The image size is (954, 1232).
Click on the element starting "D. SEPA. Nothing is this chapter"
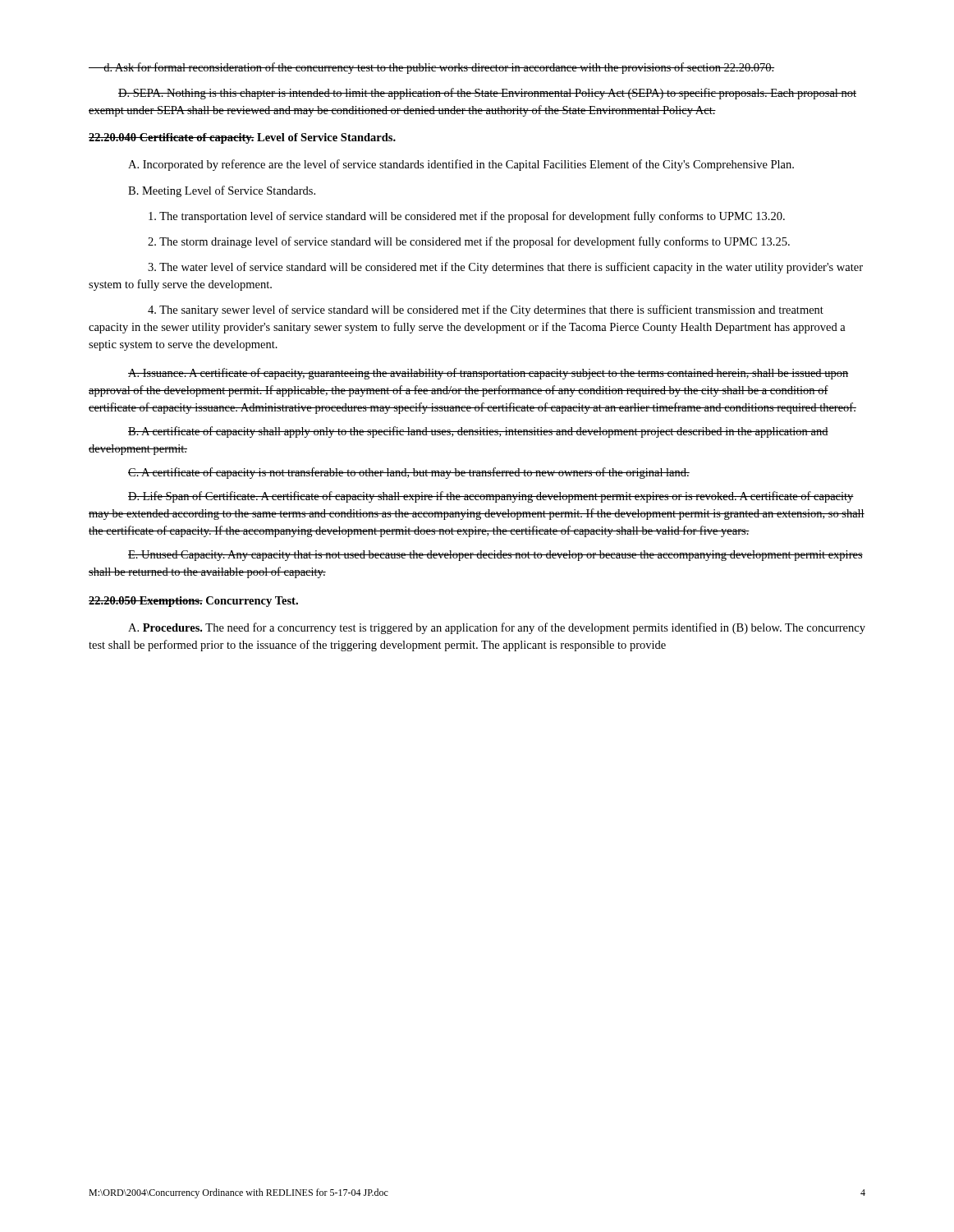click(x=477, y=102)
